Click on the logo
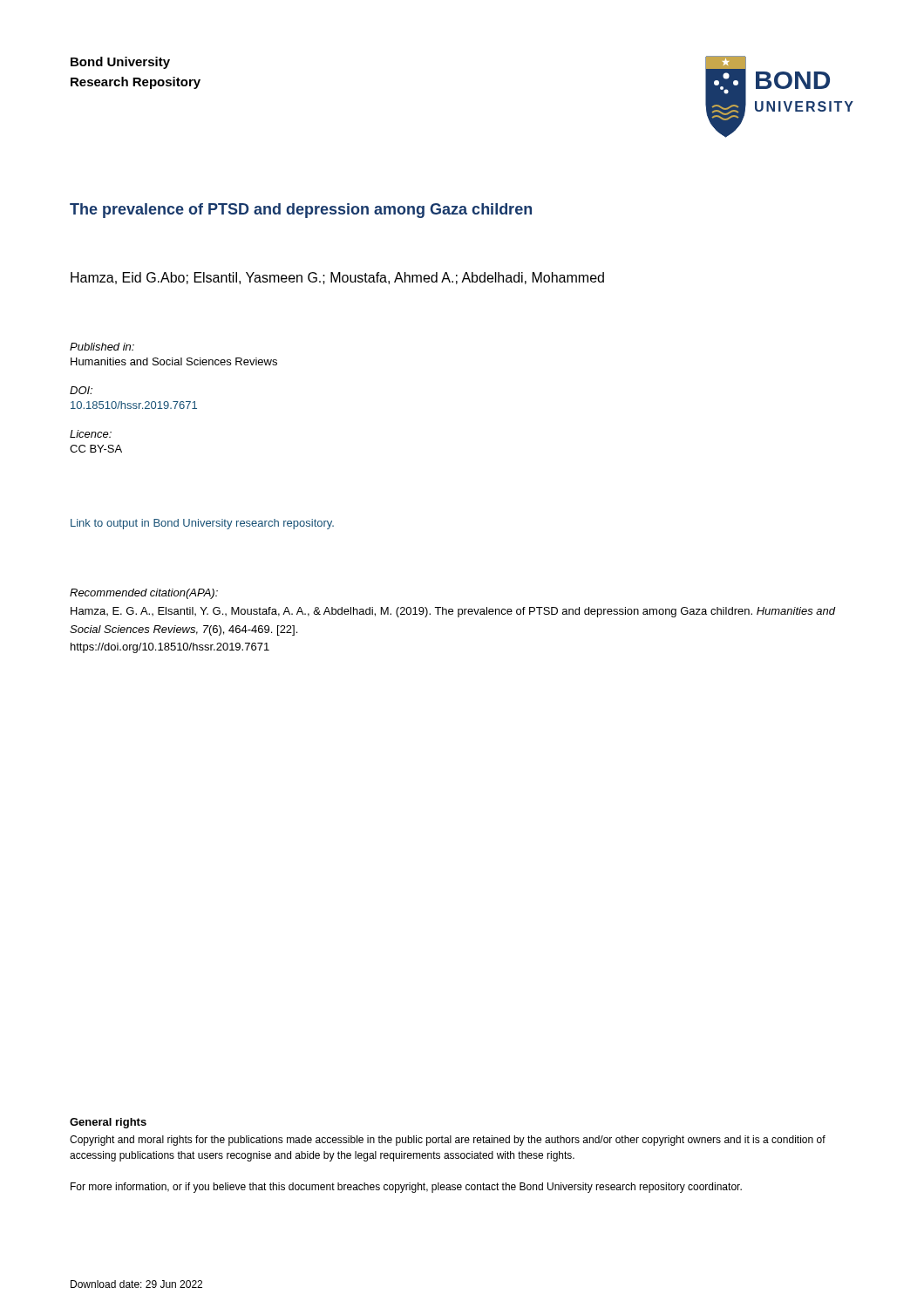 coord(758,96)
